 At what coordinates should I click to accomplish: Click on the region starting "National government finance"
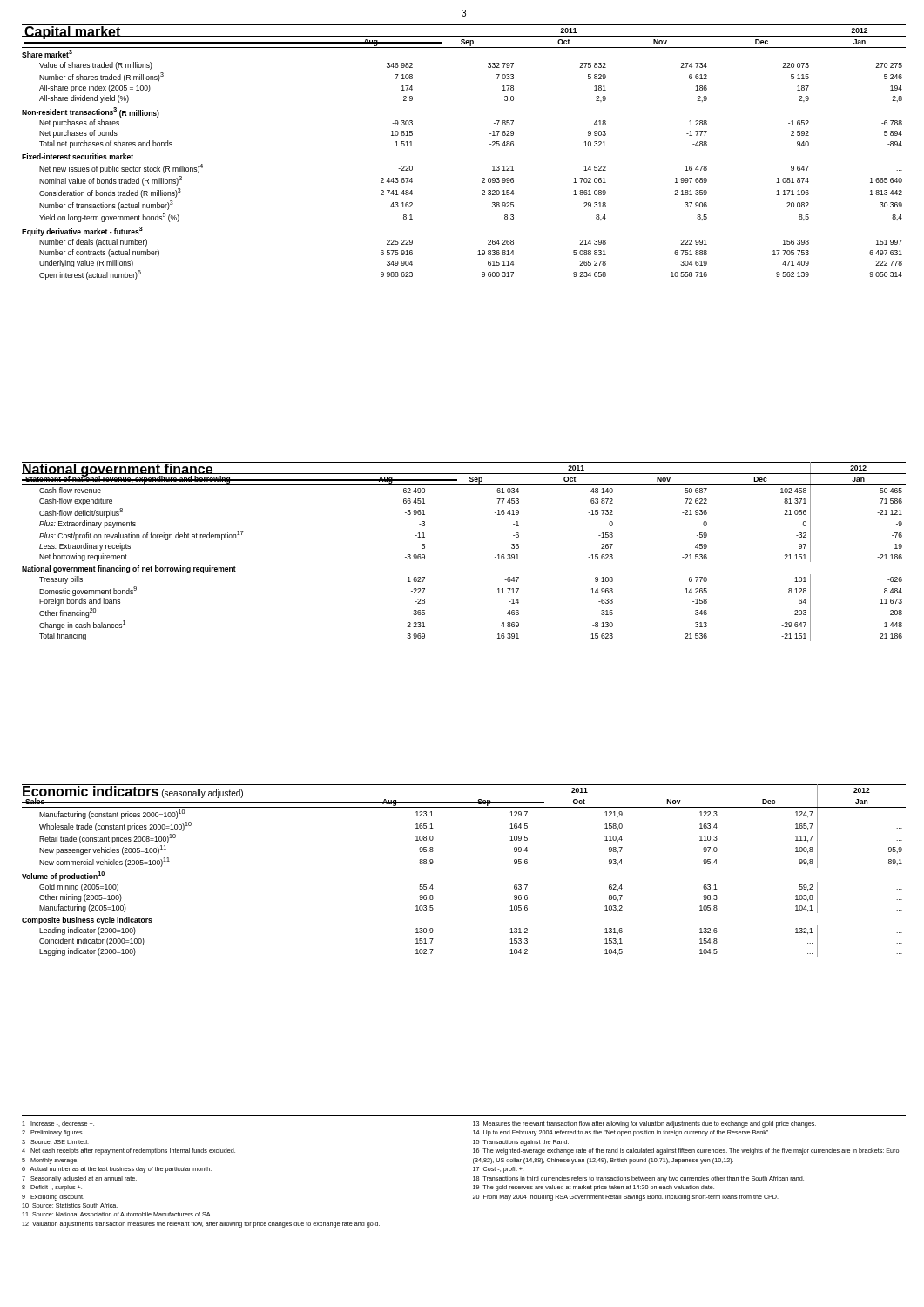[x=240, y=471]
